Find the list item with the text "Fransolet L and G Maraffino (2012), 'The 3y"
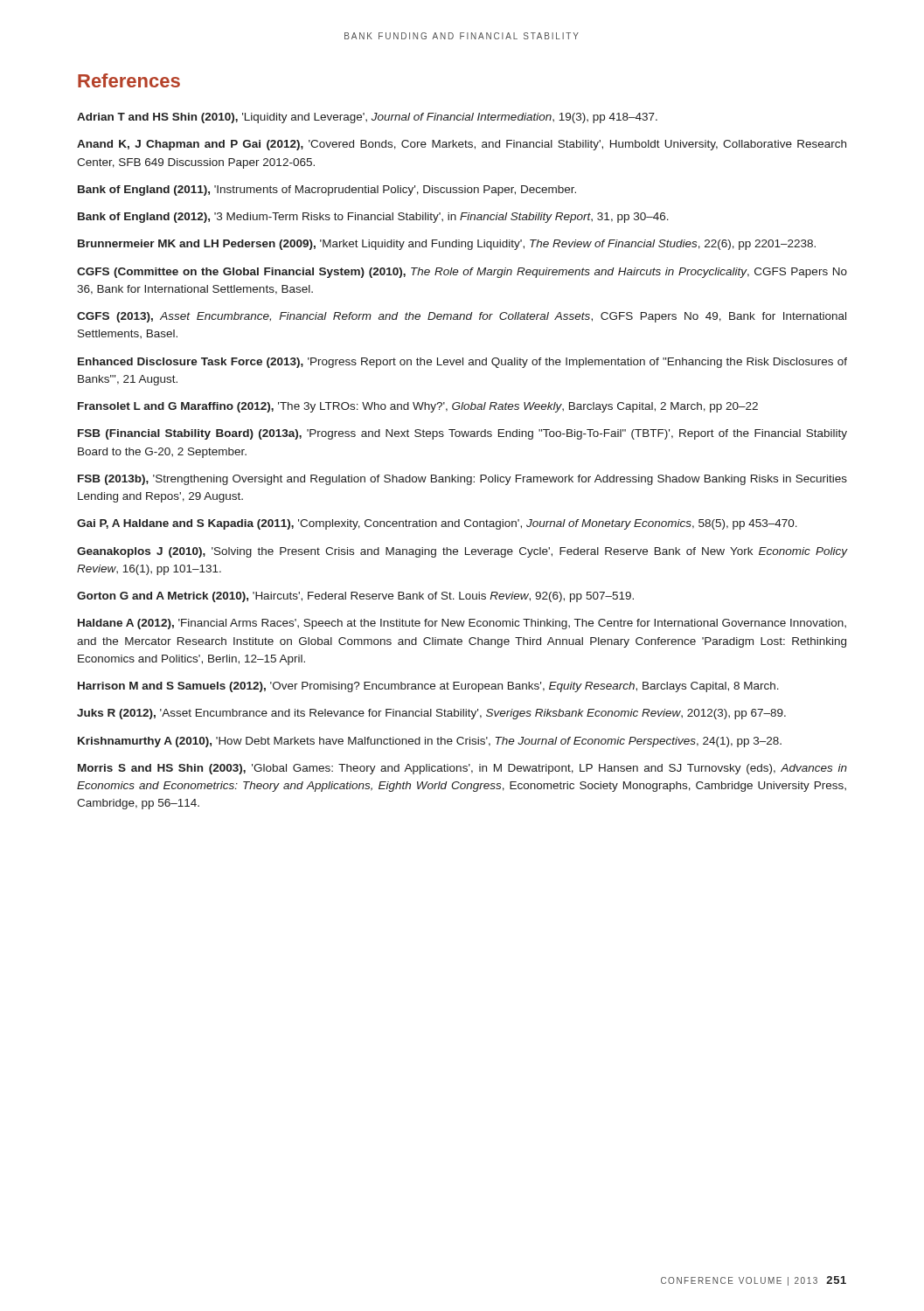The width and height of the screenshot is (924, 1311). tap(418, 406)
